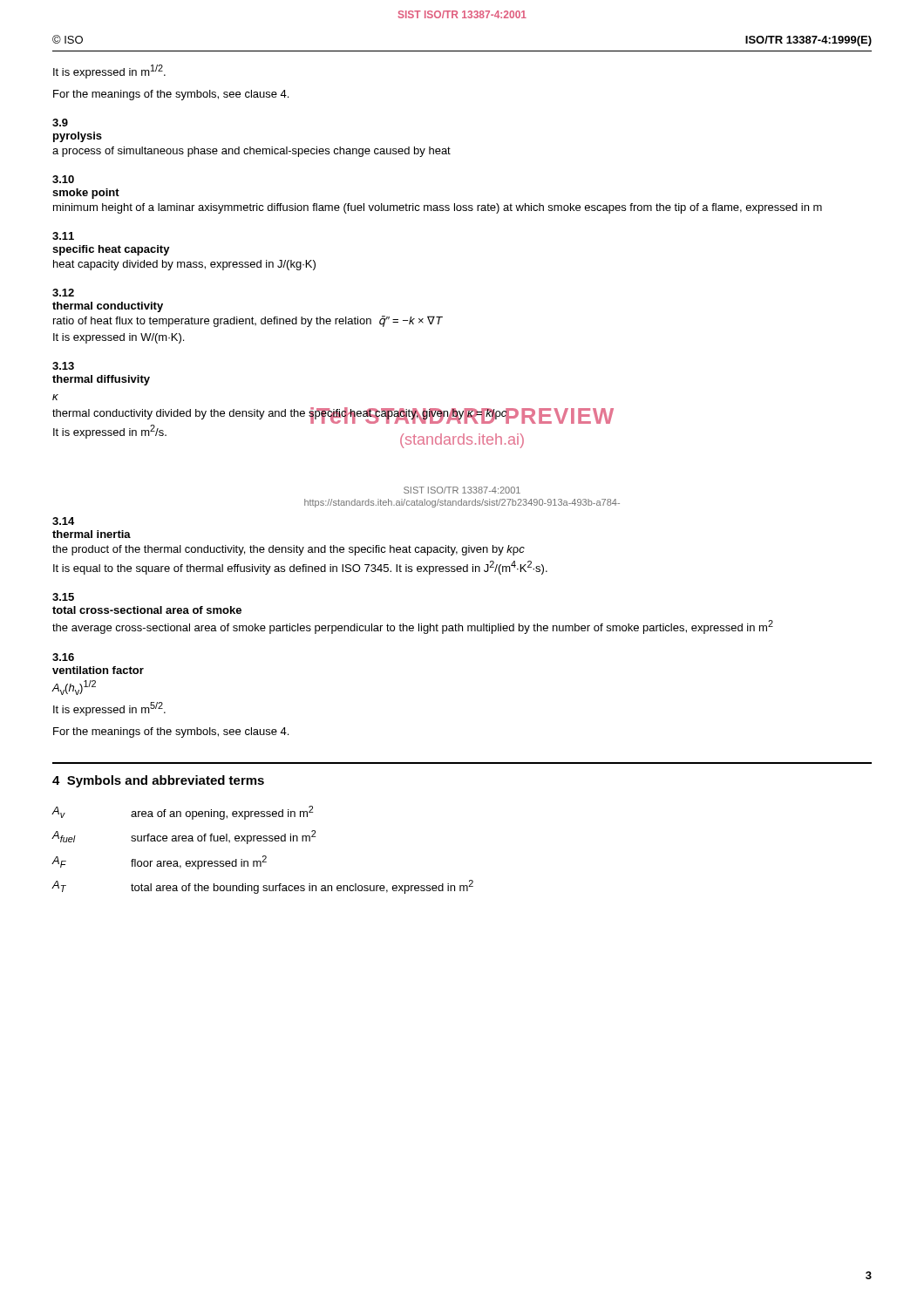The image size is (924, 1308).
Task: Locate the text "surface area of fuel, expressed in m2"
Action: point(223,837)
